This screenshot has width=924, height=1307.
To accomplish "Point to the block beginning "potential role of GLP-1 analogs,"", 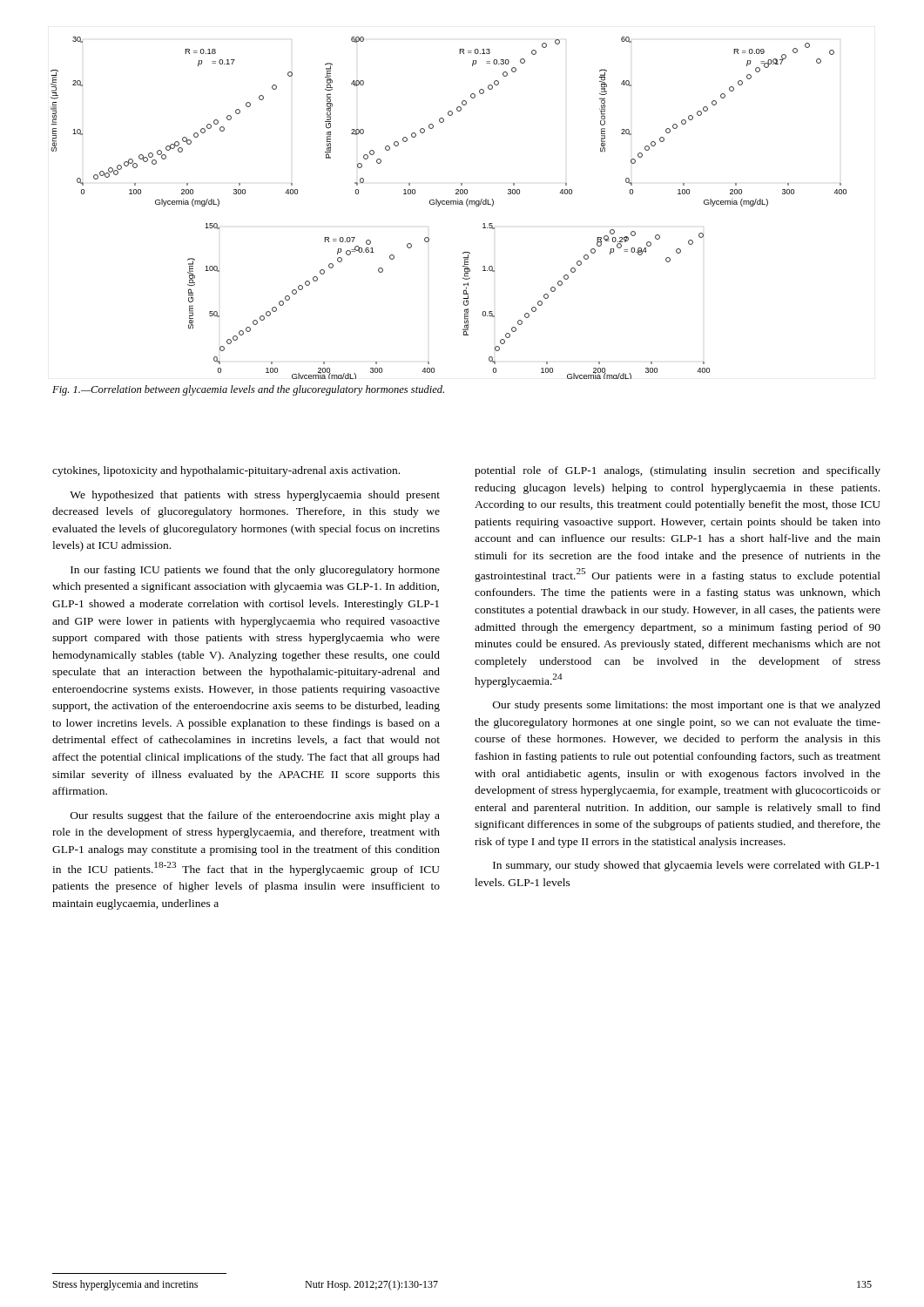I will 678,471.
